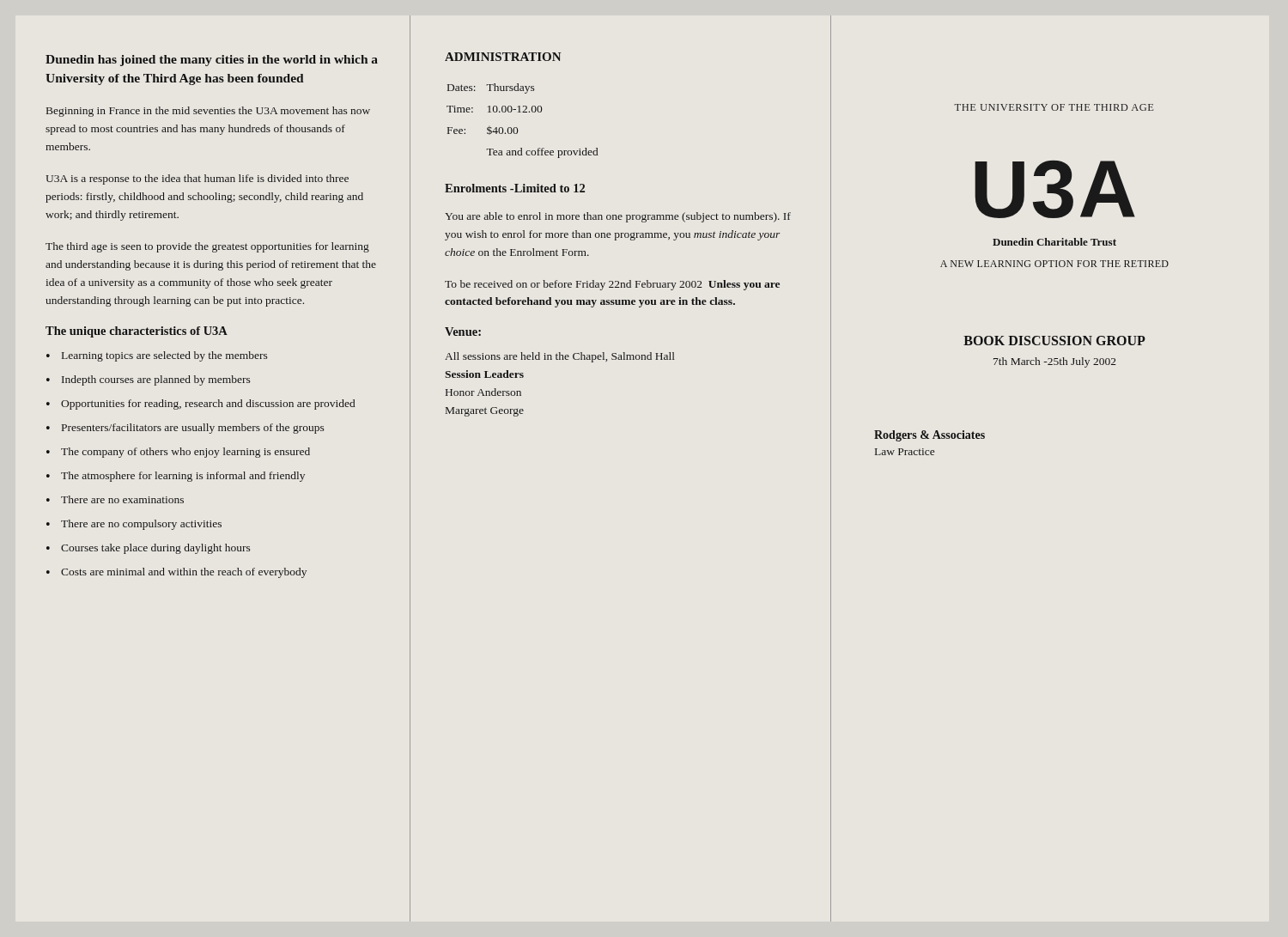1288x937 pixels.
Task: Locate the block of text that opens with "• Presenters/facilitators are usually members"
Action: (x=185, y=429)
